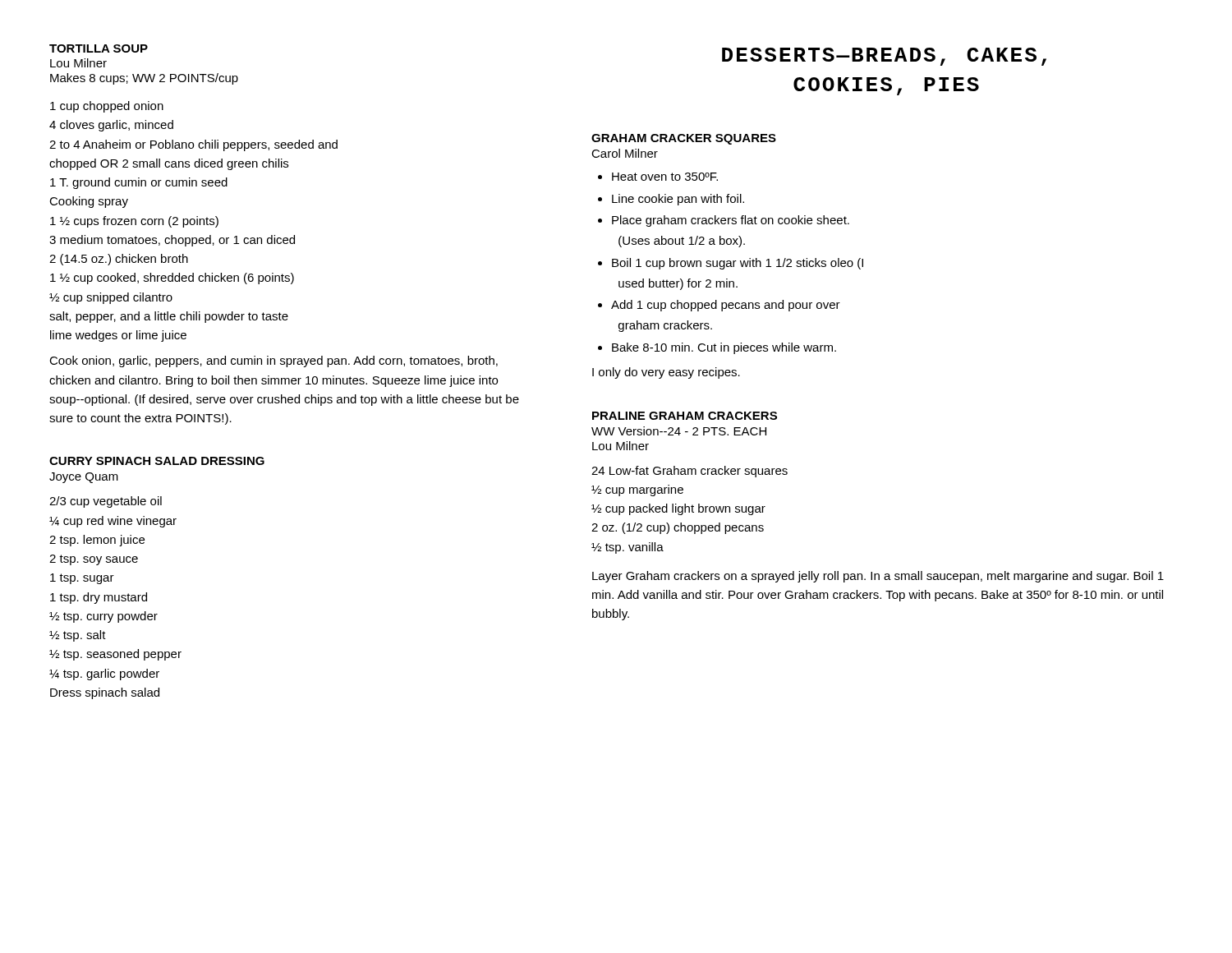Select the text block starting "salt, pepper, and a little"
Screen dimensions: 953x1232
pos(169,316)
